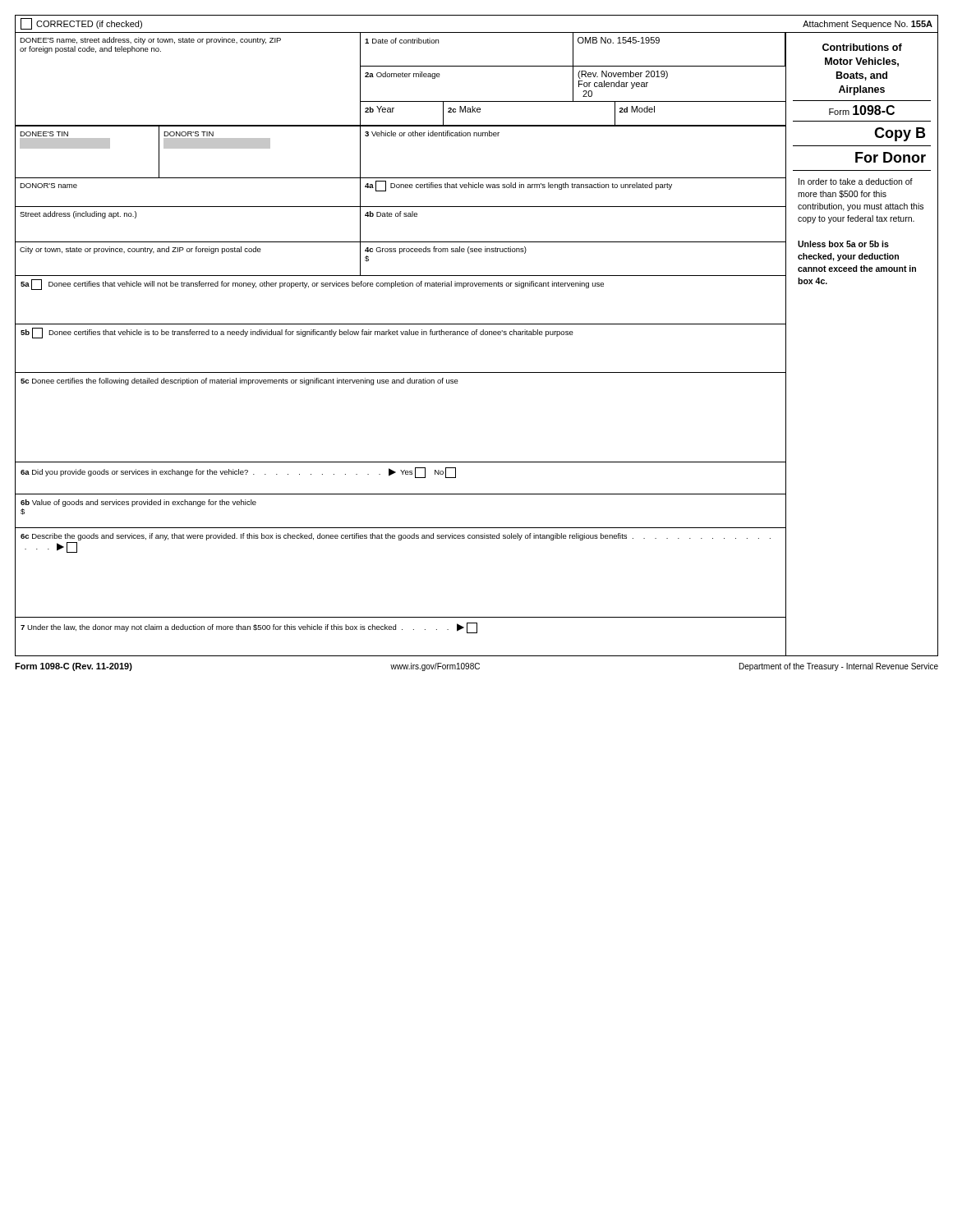The width and height of the screenshot is (953, 1232).
Task: Select the region starting "Attachment Sequence No."
Action: point(868,24)
